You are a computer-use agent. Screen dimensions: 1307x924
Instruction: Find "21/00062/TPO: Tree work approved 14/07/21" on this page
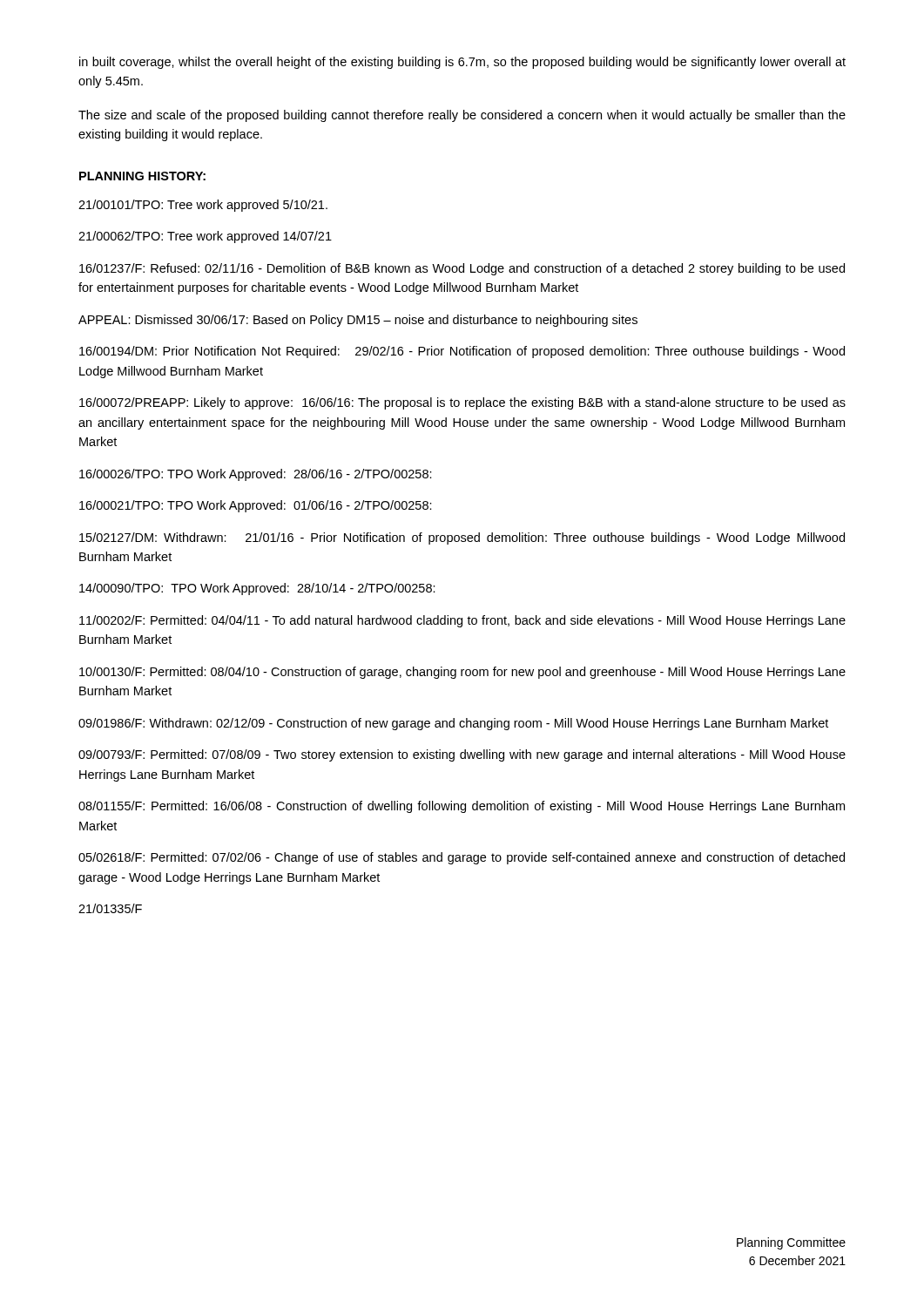click(205, 236)
